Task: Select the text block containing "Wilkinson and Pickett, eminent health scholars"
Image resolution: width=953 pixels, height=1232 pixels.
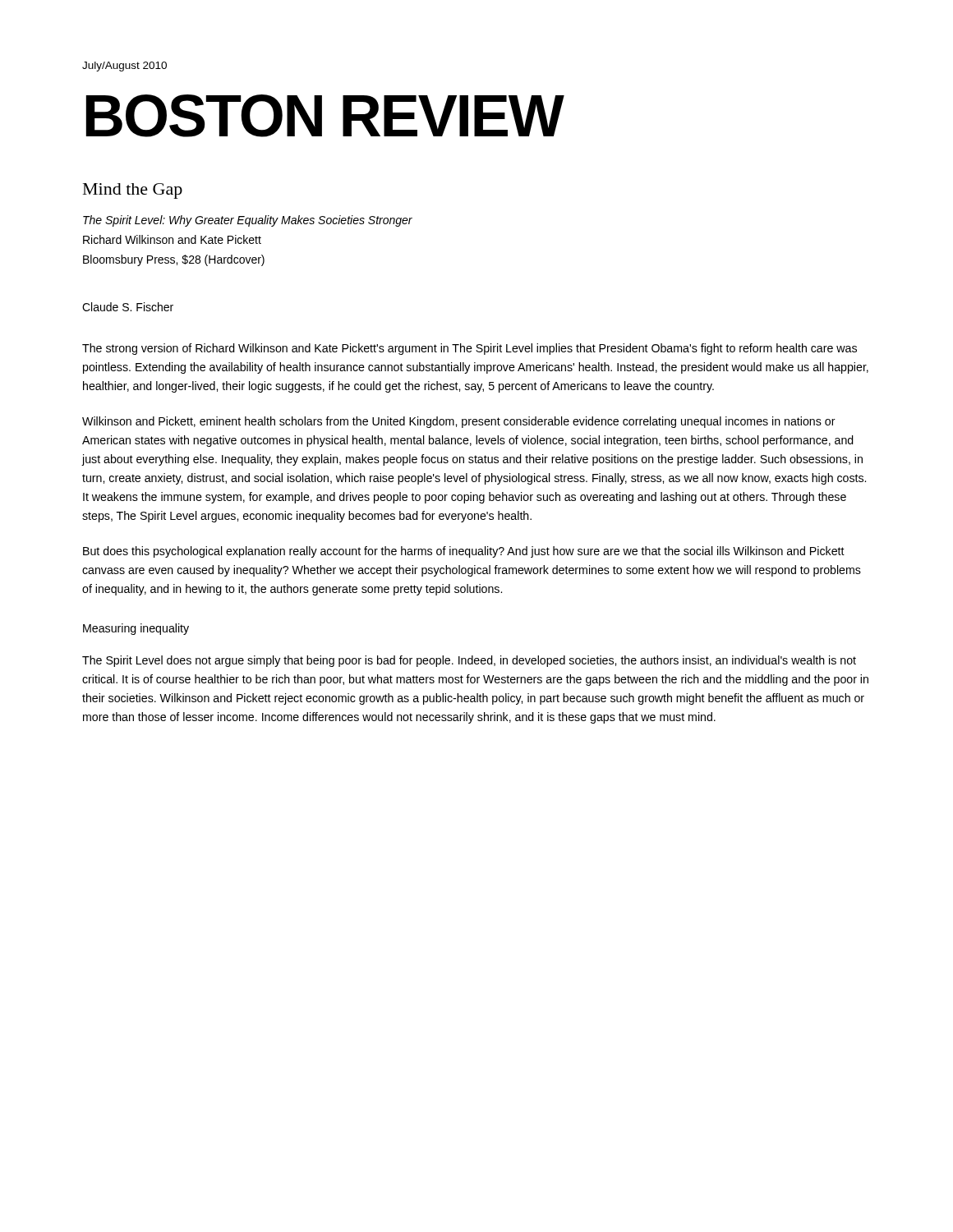Action: pos(475,469)
